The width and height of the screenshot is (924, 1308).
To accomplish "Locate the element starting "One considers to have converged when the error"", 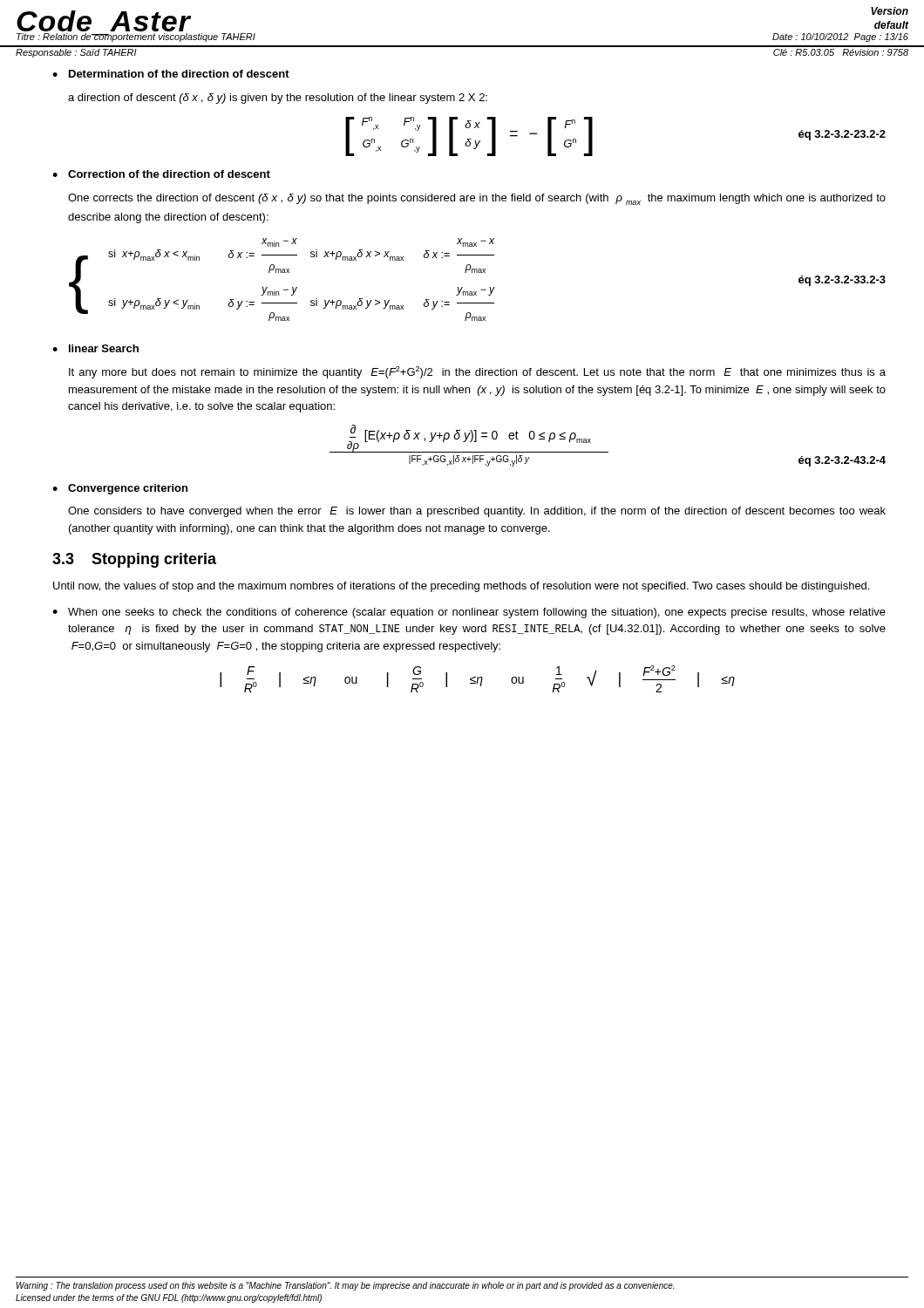I will [477, 519].
